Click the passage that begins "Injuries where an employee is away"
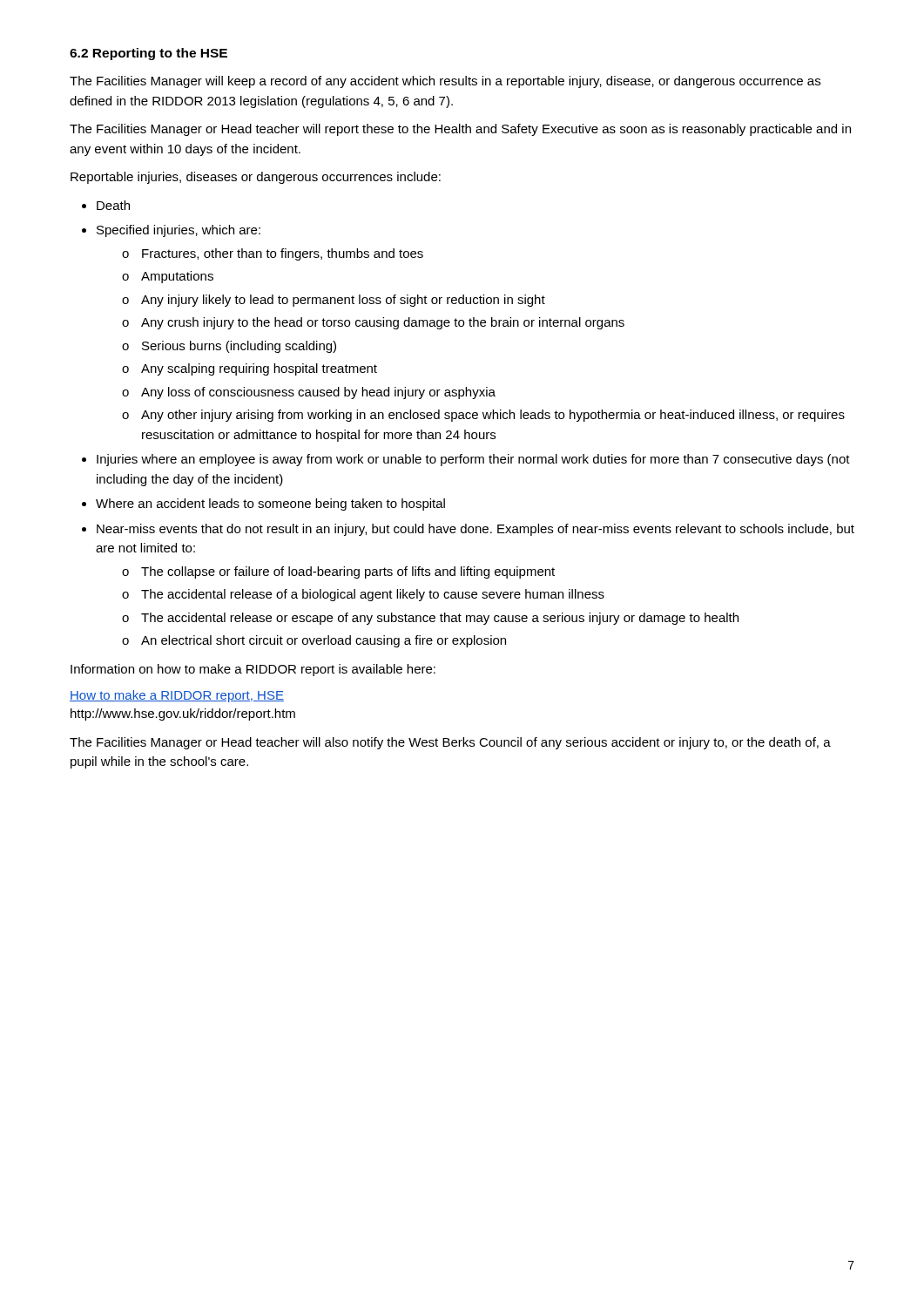The width and height of the screenshot is (924, 1307). [x=473, y=469]
